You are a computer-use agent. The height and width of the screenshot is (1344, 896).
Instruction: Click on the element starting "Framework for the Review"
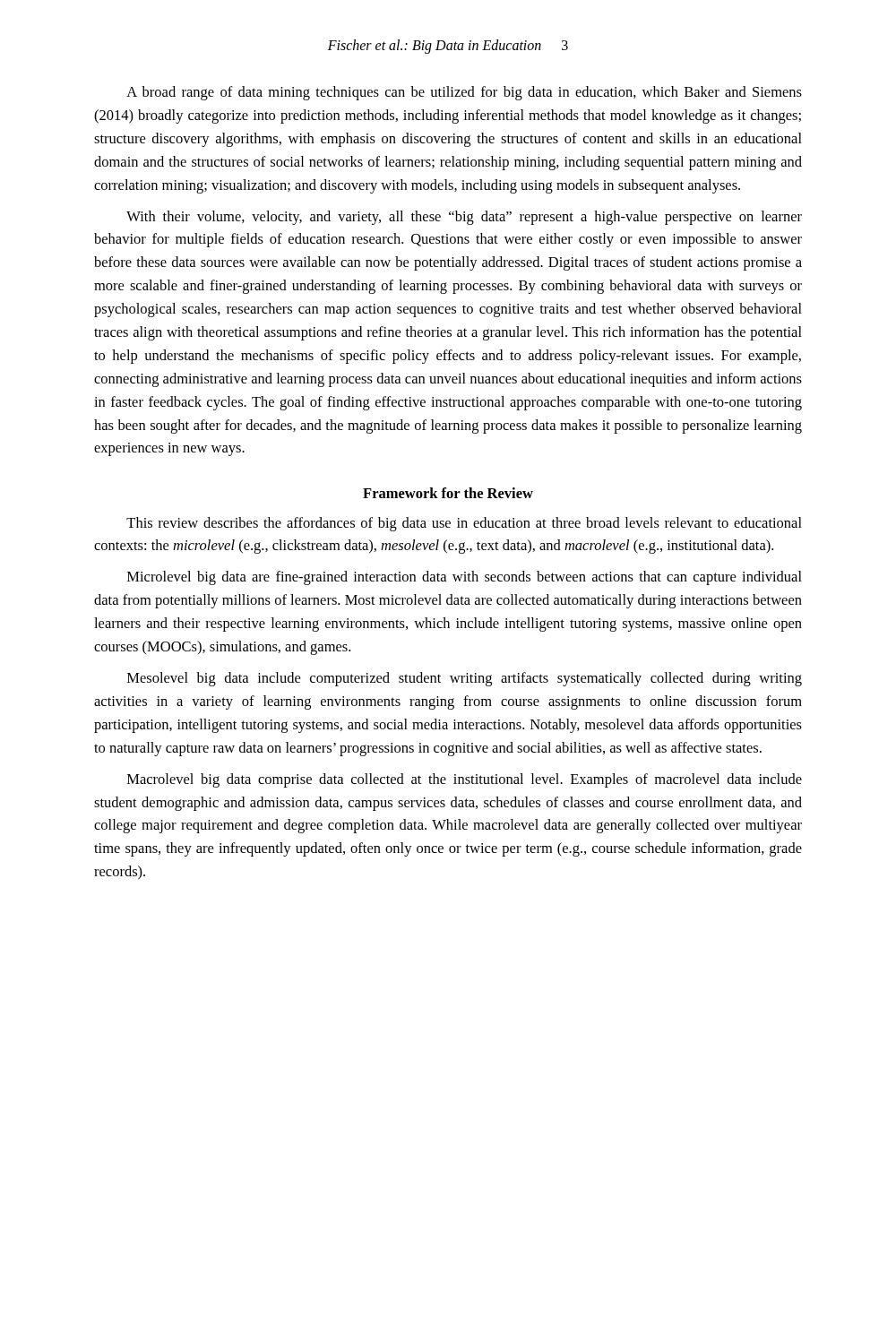pos(448,493)
